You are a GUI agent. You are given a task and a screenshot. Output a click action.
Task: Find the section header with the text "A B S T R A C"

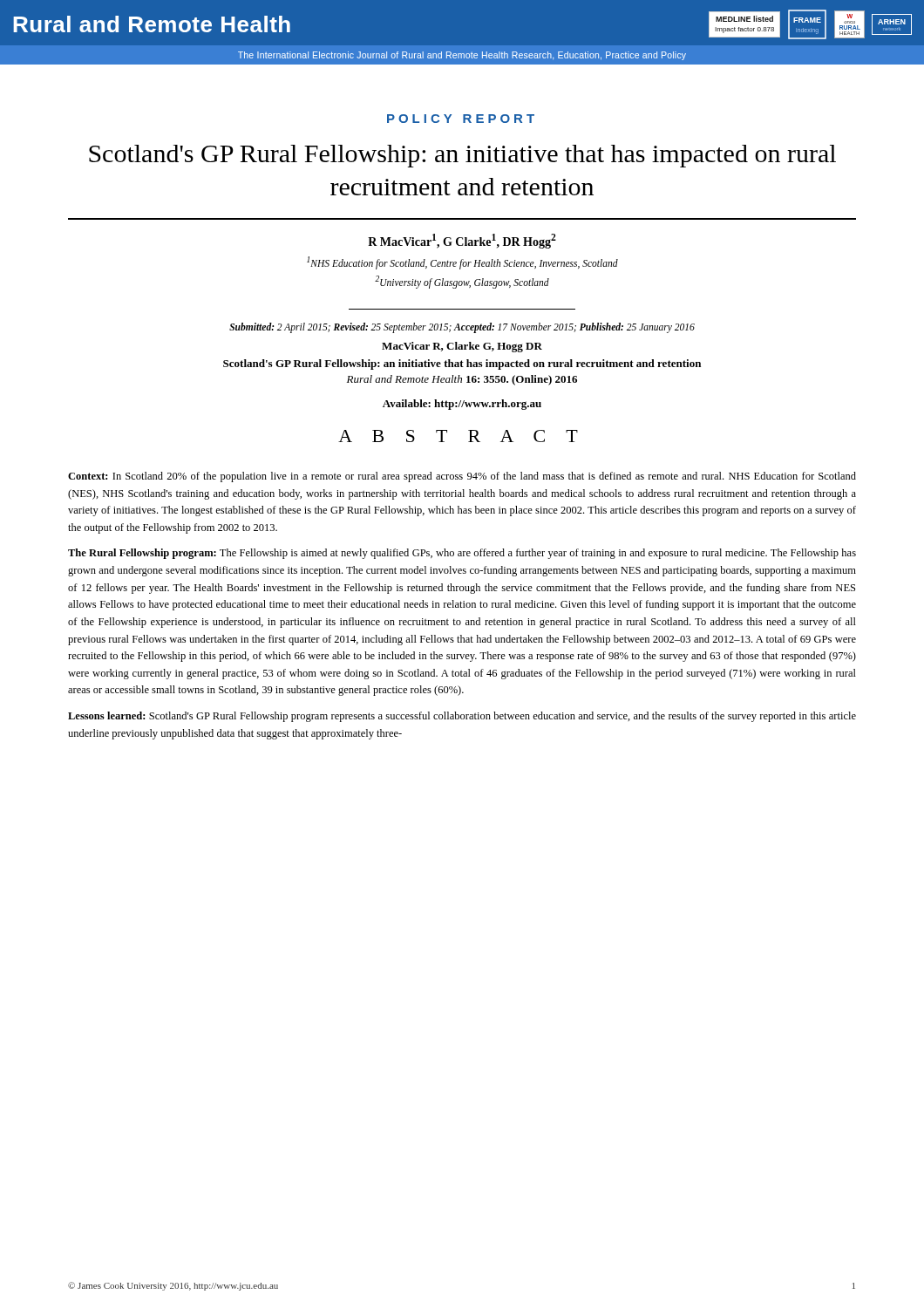[x=462, y=435]
